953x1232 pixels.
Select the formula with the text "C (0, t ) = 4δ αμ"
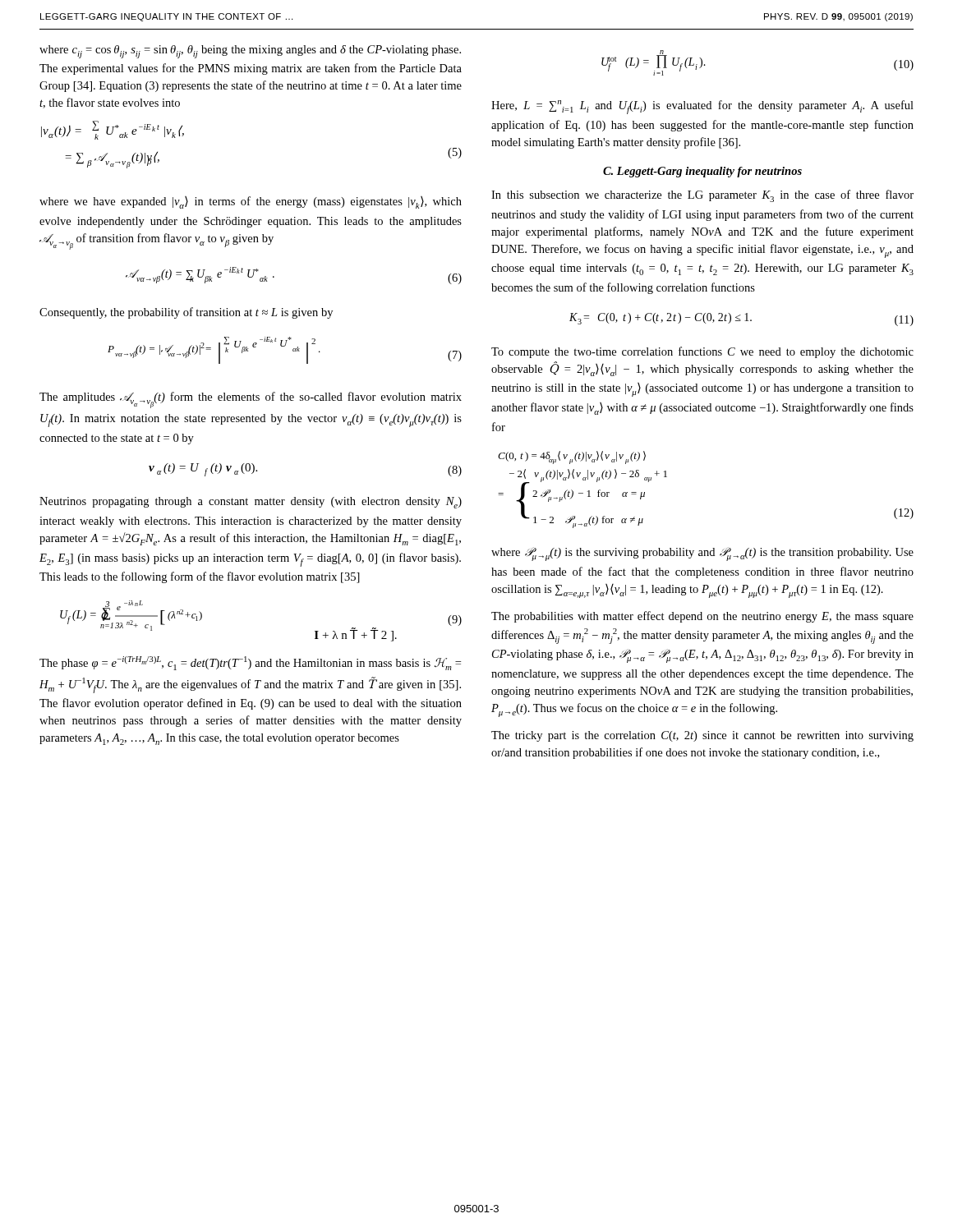tap(572, 457)
